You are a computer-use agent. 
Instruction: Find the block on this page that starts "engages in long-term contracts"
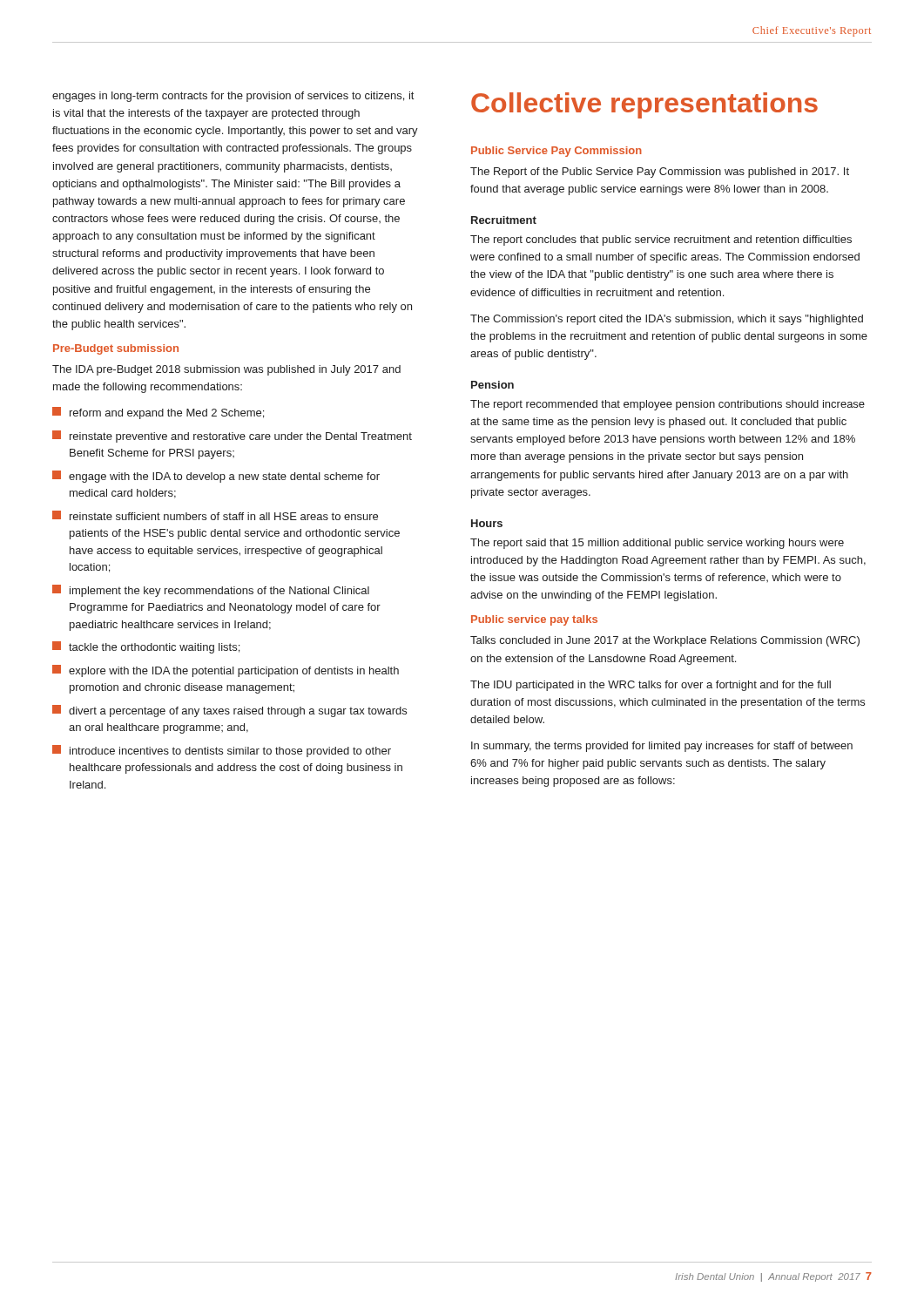click(235, 210)
